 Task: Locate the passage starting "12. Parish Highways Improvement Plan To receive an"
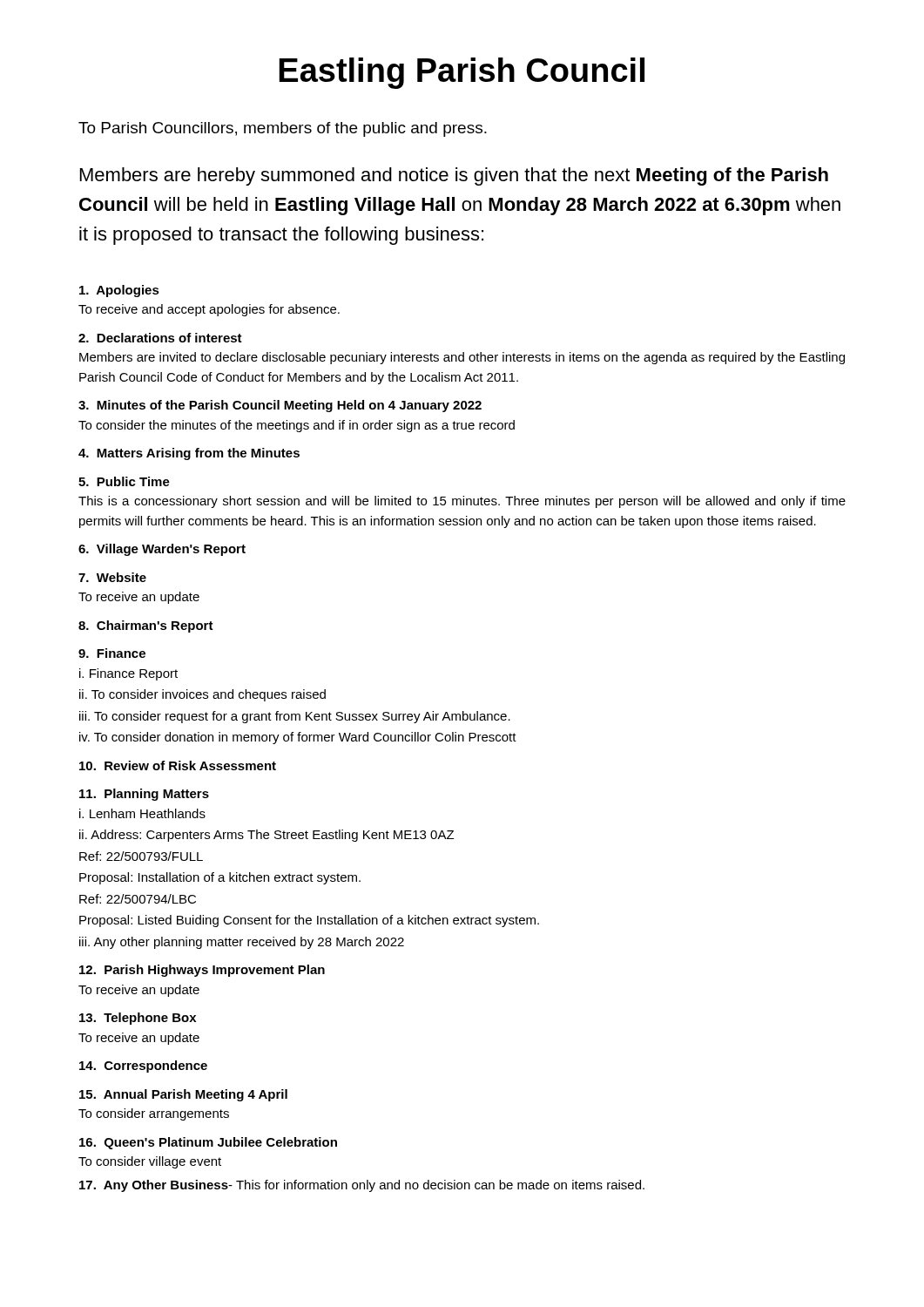tap(202, 971)
